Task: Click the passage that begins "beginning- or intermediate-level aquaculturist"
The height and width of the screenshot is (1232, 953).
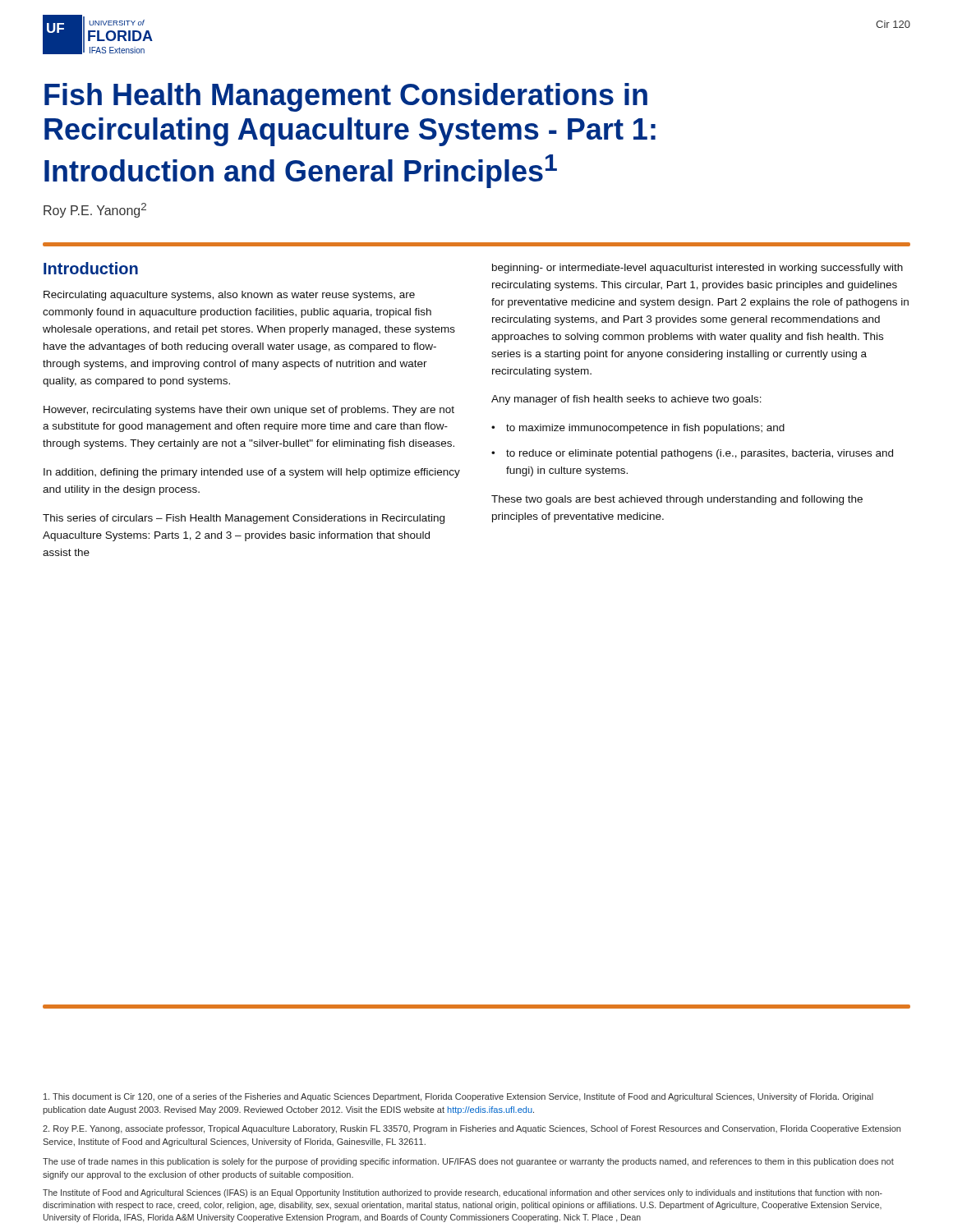Action: tap(700, 319)
